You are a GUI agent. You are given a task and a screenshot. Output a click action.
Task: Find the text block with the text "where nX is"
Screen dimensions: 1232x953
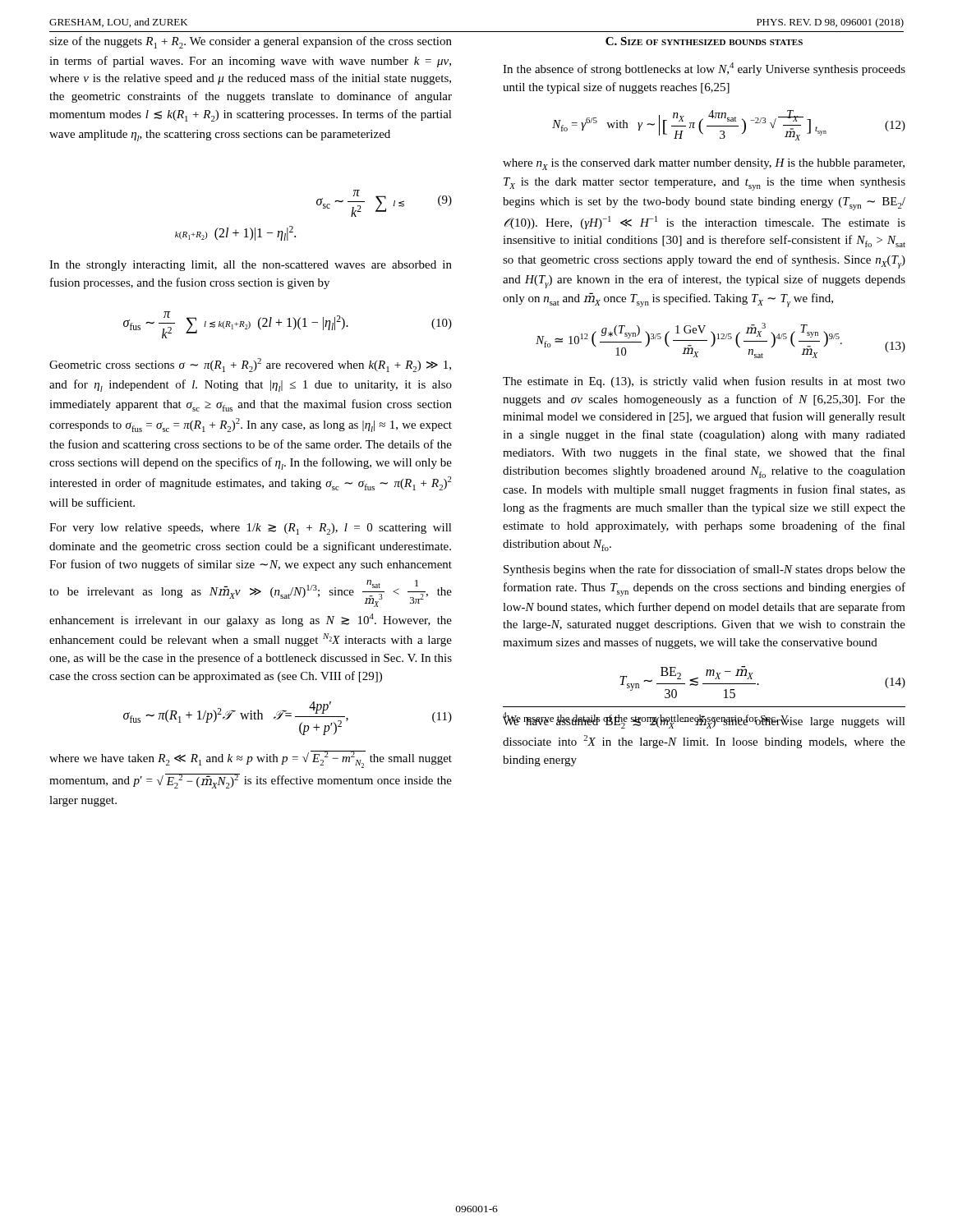click(704, 232)
